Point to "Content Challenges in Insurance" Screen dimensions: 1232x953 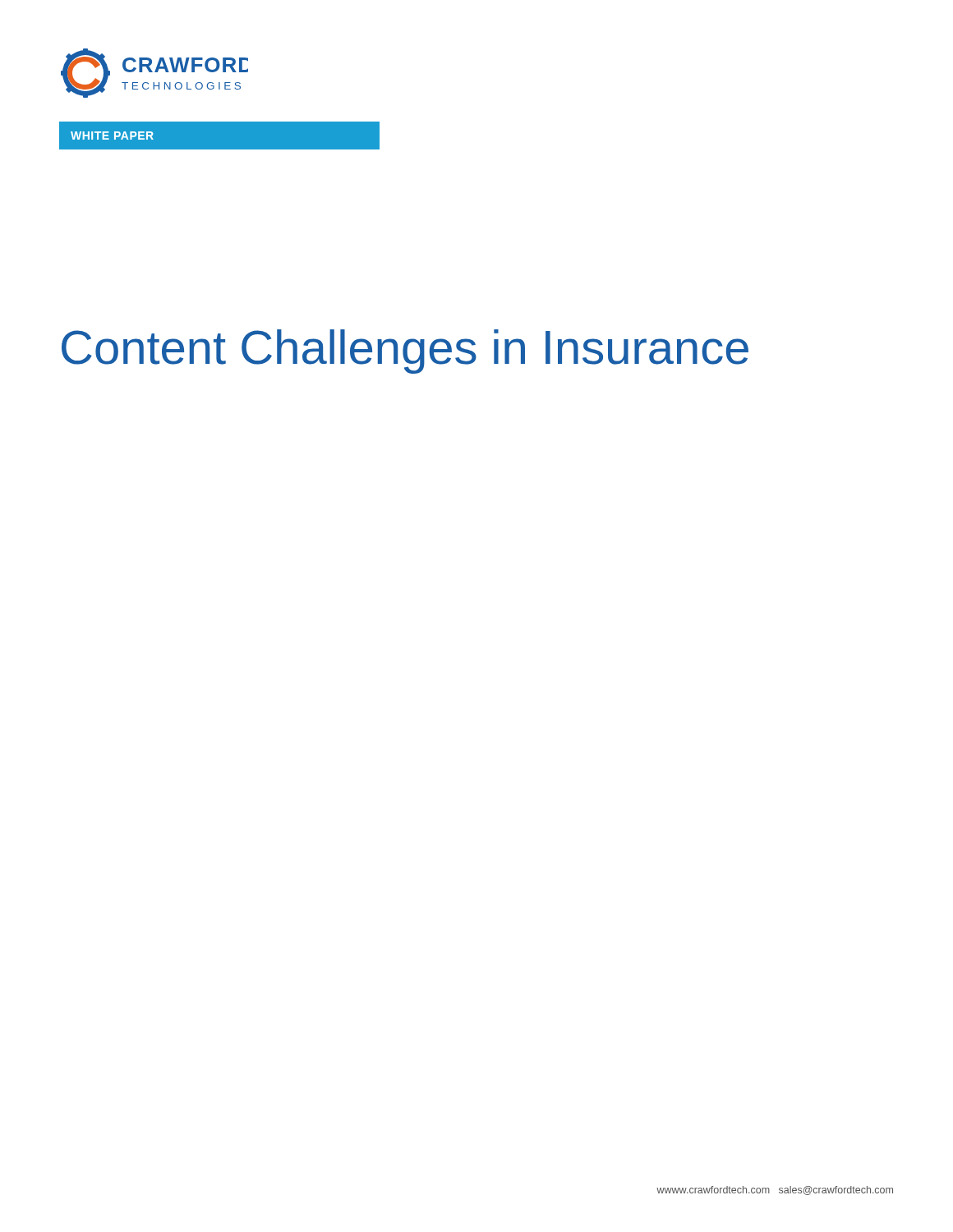pos(476,348)
